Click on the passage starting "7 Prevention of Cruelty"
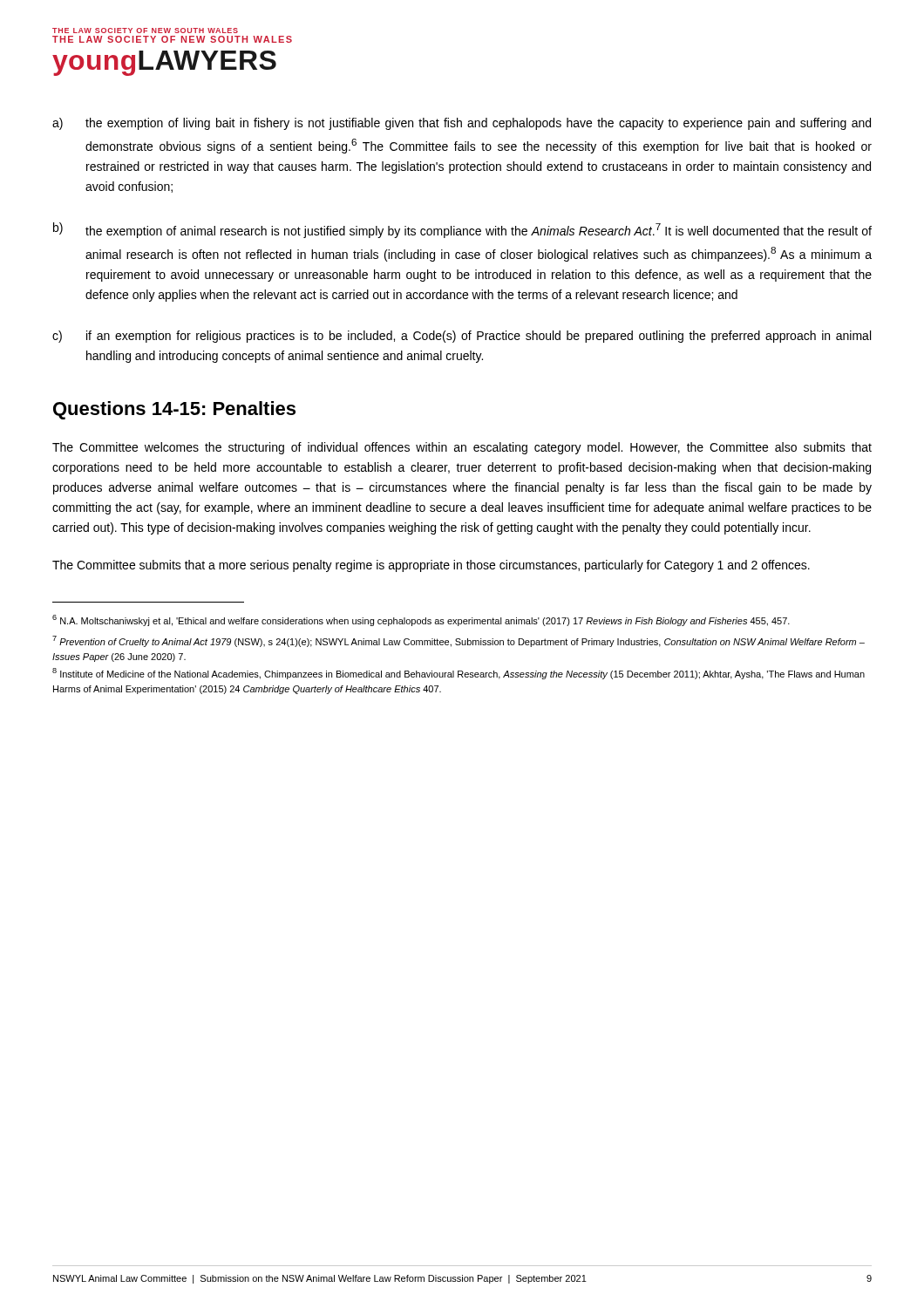Image resolution: width=924 pixels, height=1308 pixels. tap(459, 664)
